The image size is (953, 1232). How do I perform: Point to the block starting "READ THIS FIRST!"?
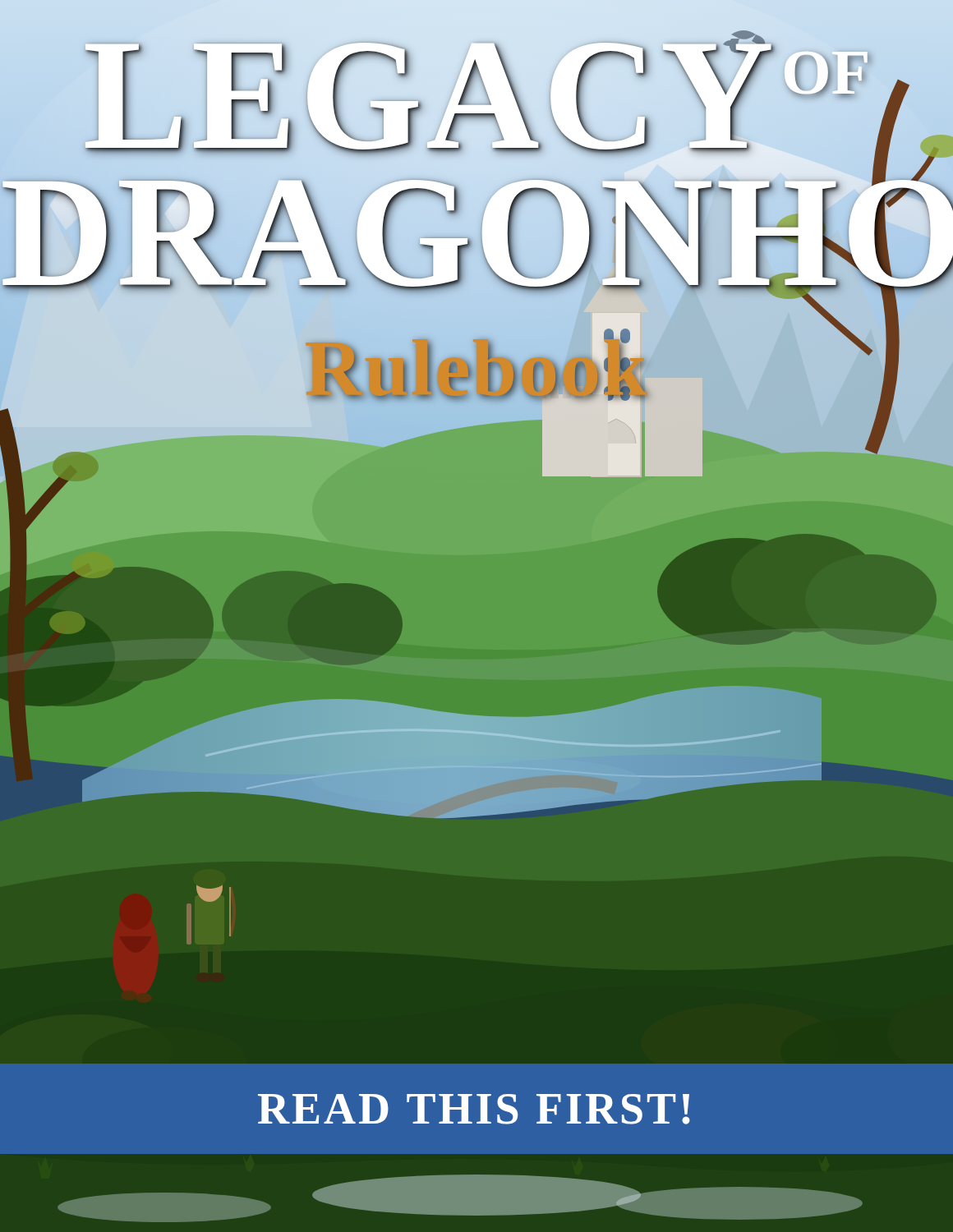tap(476, 1109)
